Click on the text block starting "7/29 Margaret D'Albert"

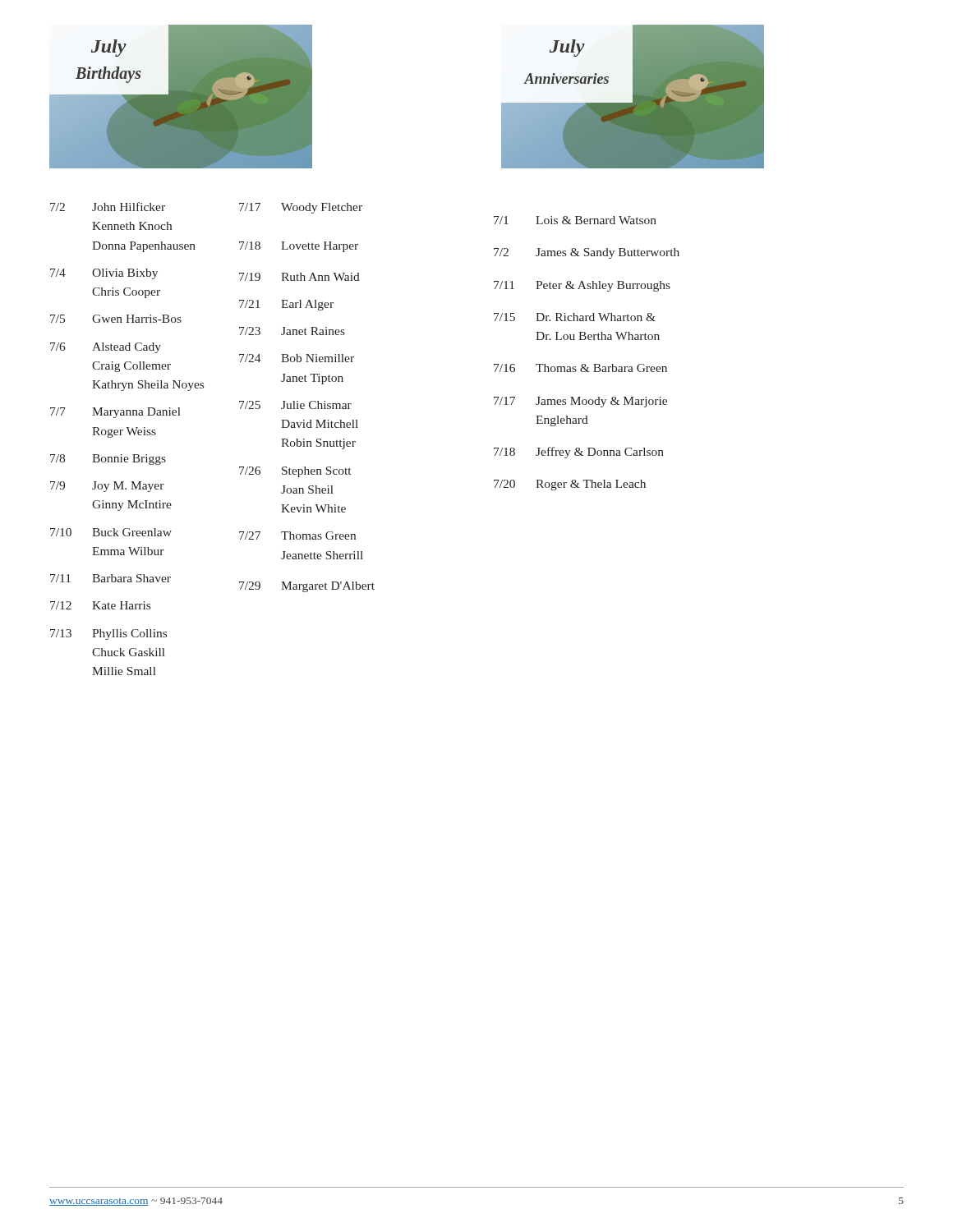341,585
